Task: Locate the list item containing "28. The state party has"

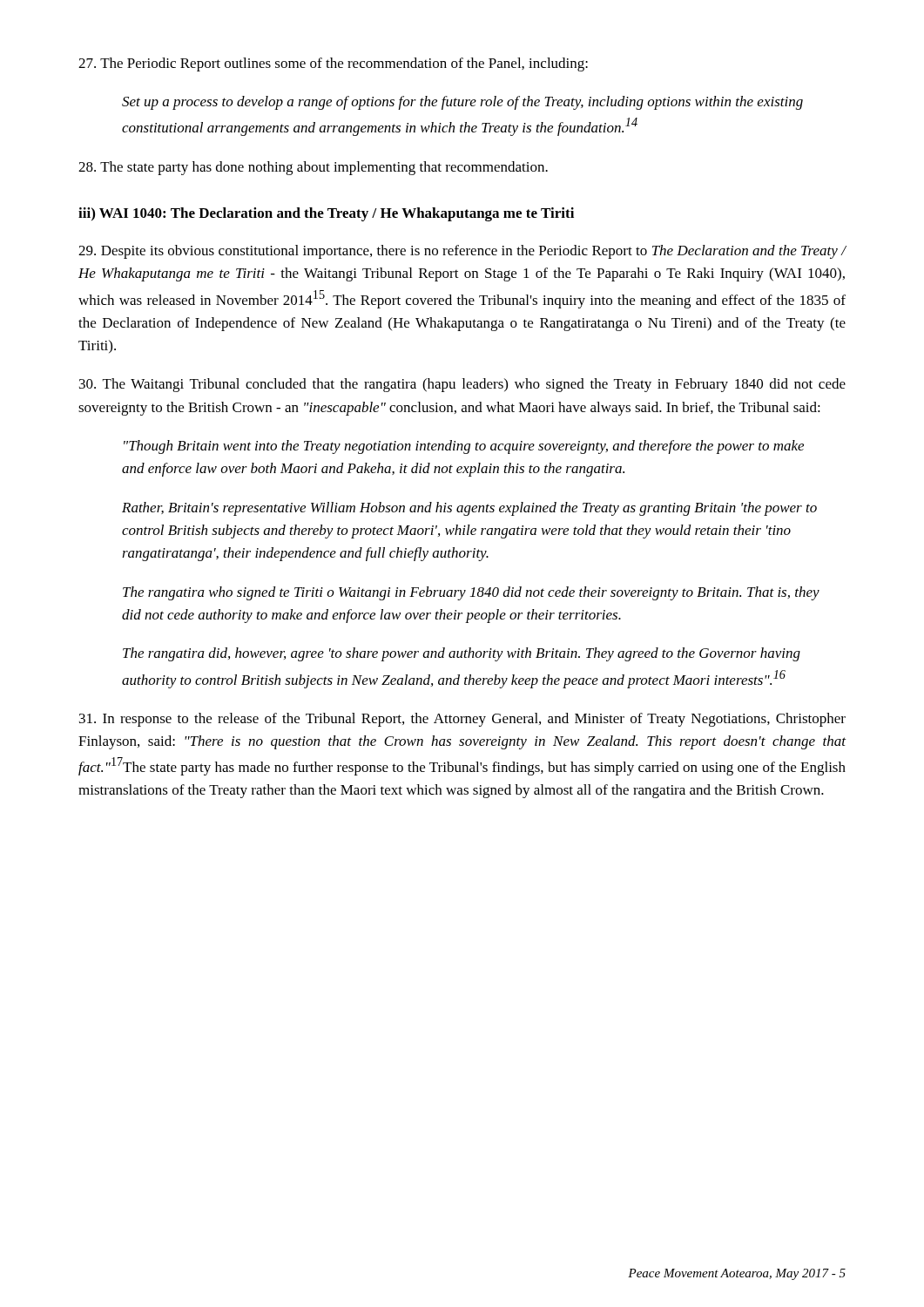Action: click(x=313, y=167)
